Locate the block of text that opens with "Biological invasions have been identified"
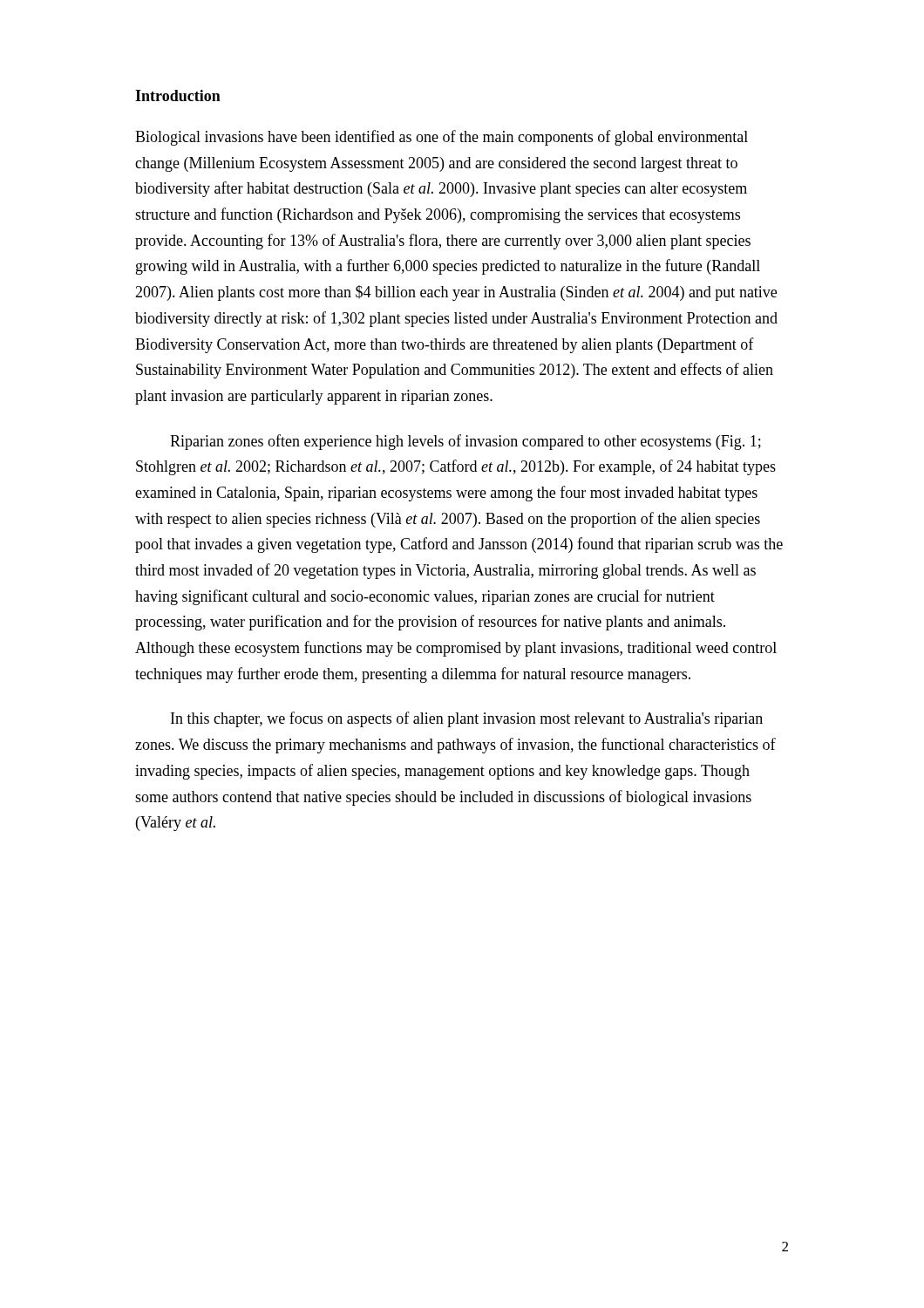Image resolution: width=924 pixels, height=1308 pixels. pos(456,266)
